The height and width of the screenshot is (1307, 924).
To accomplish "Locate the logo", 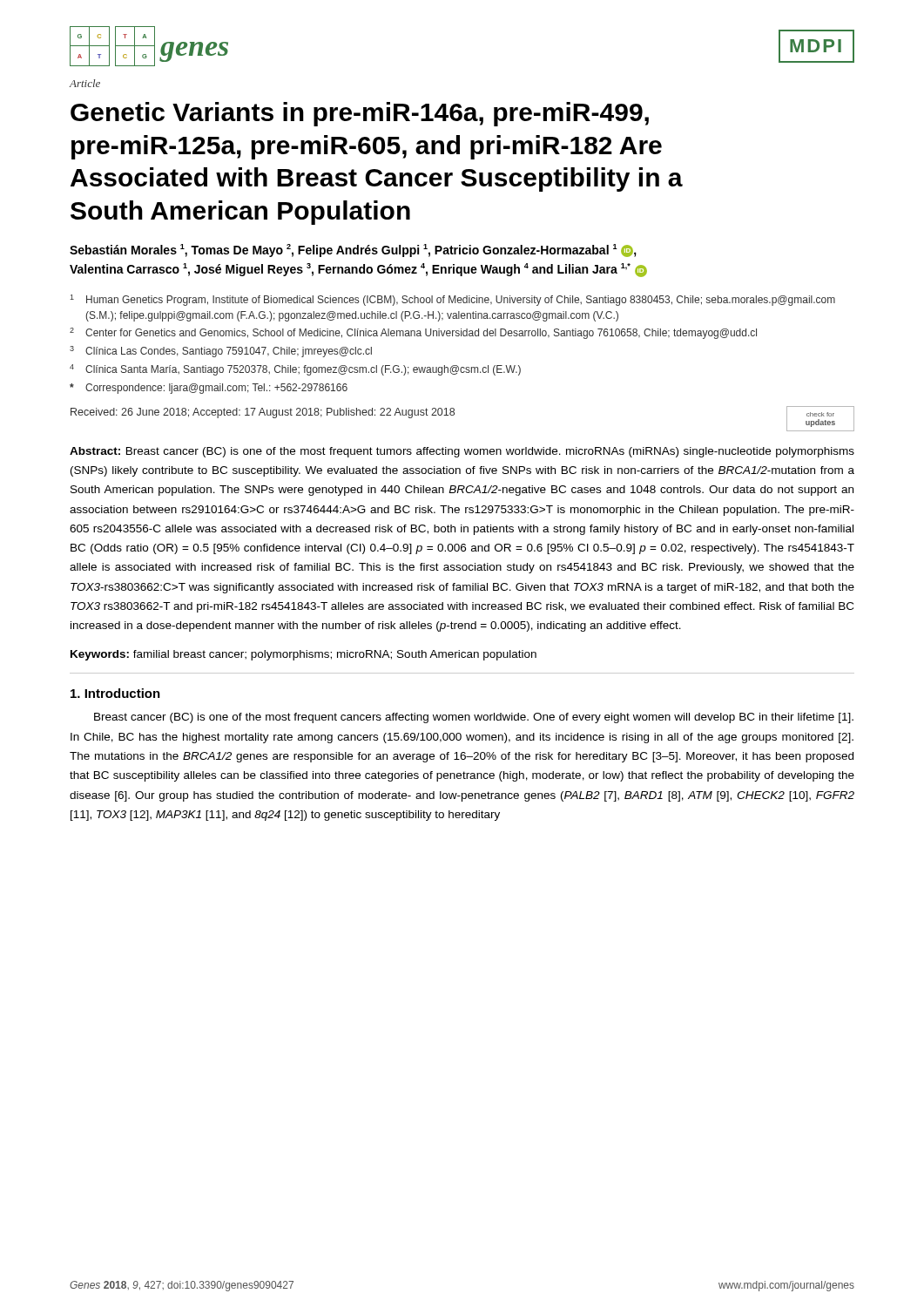I will (462, 46).
